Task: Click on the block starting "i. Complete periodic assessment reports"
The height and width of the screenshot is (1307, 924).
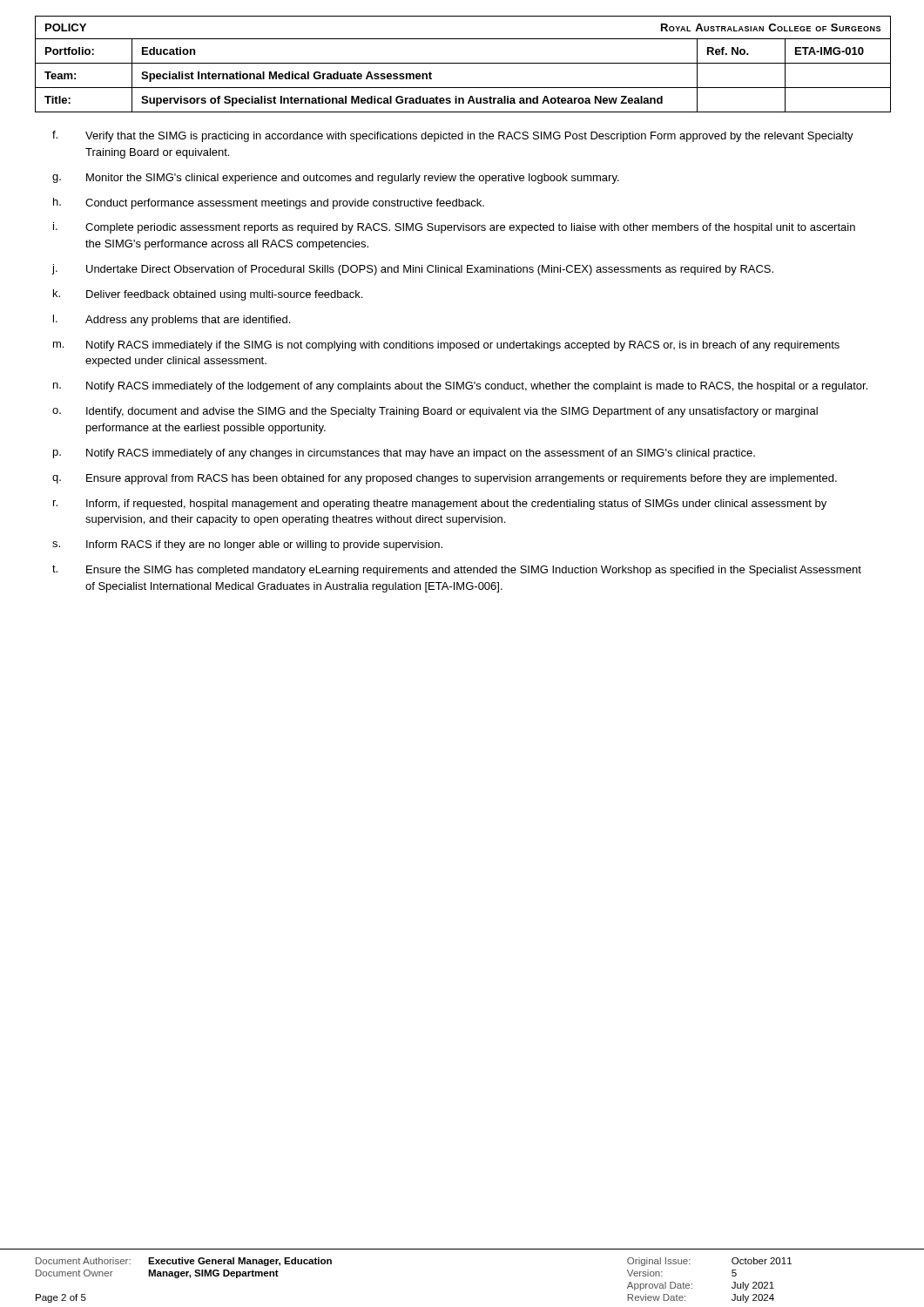Action: tap(462, 236)
